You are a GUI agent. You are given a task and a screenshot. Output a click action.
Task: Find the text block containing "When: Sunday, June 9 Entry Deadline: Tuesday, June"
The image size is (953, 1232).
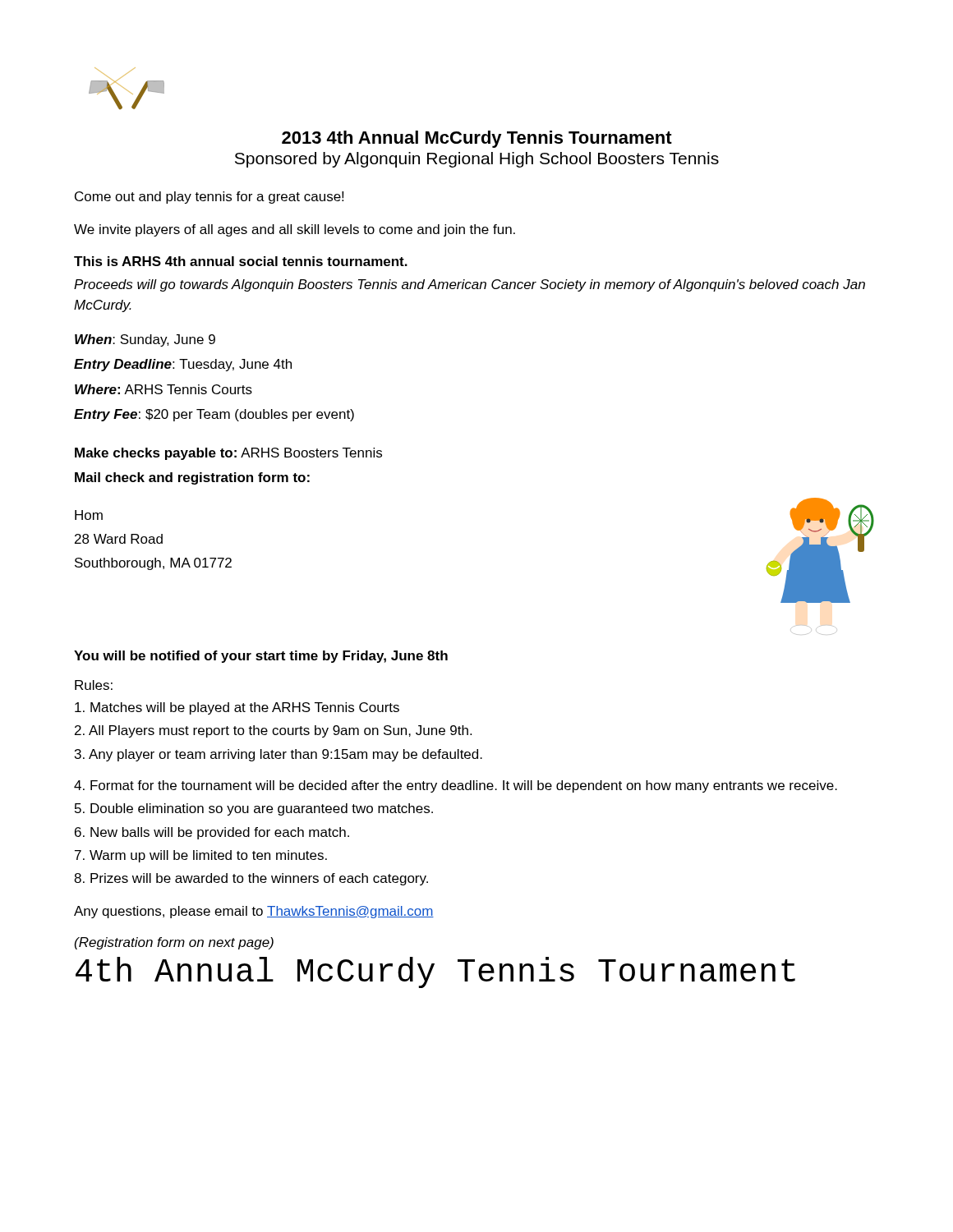point(214,377)
